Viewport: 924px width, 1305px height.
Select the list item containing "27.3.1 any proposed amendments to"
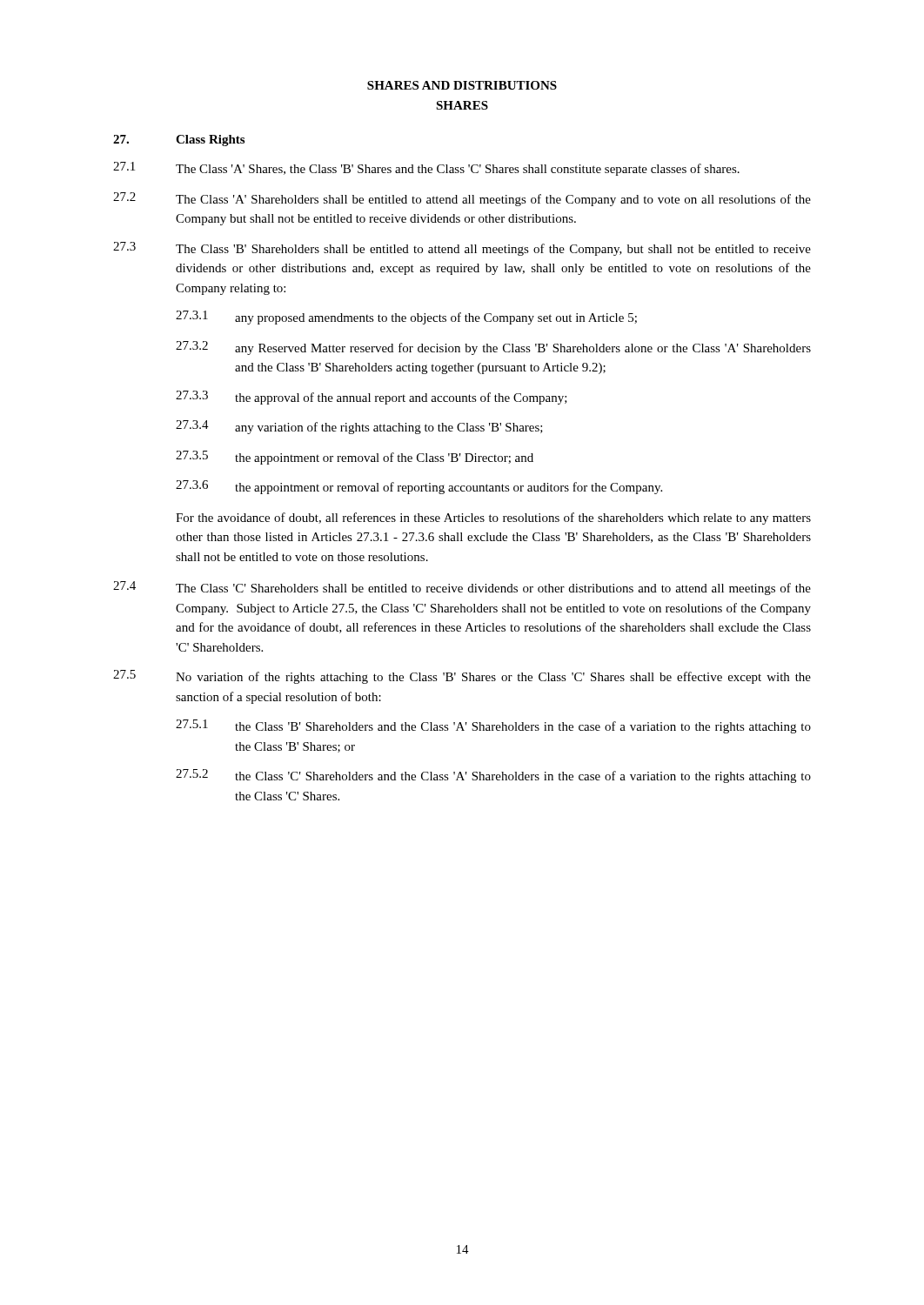coord(493,318)
